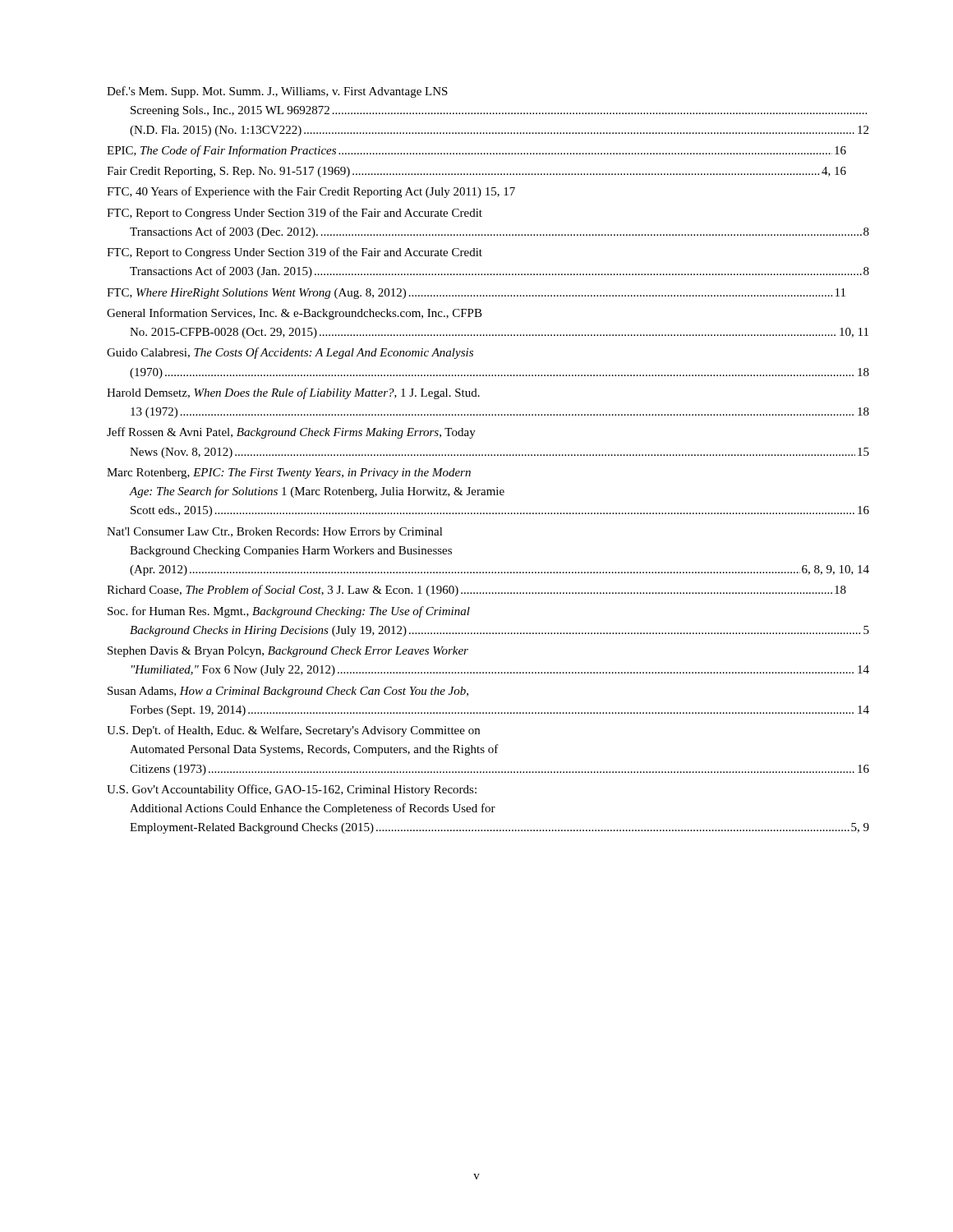The image size is (953, 1232).
Task: Click the passage that begins "Richard Coase, The Problem of Social Cost,"
Action: (x=476, y=590)
